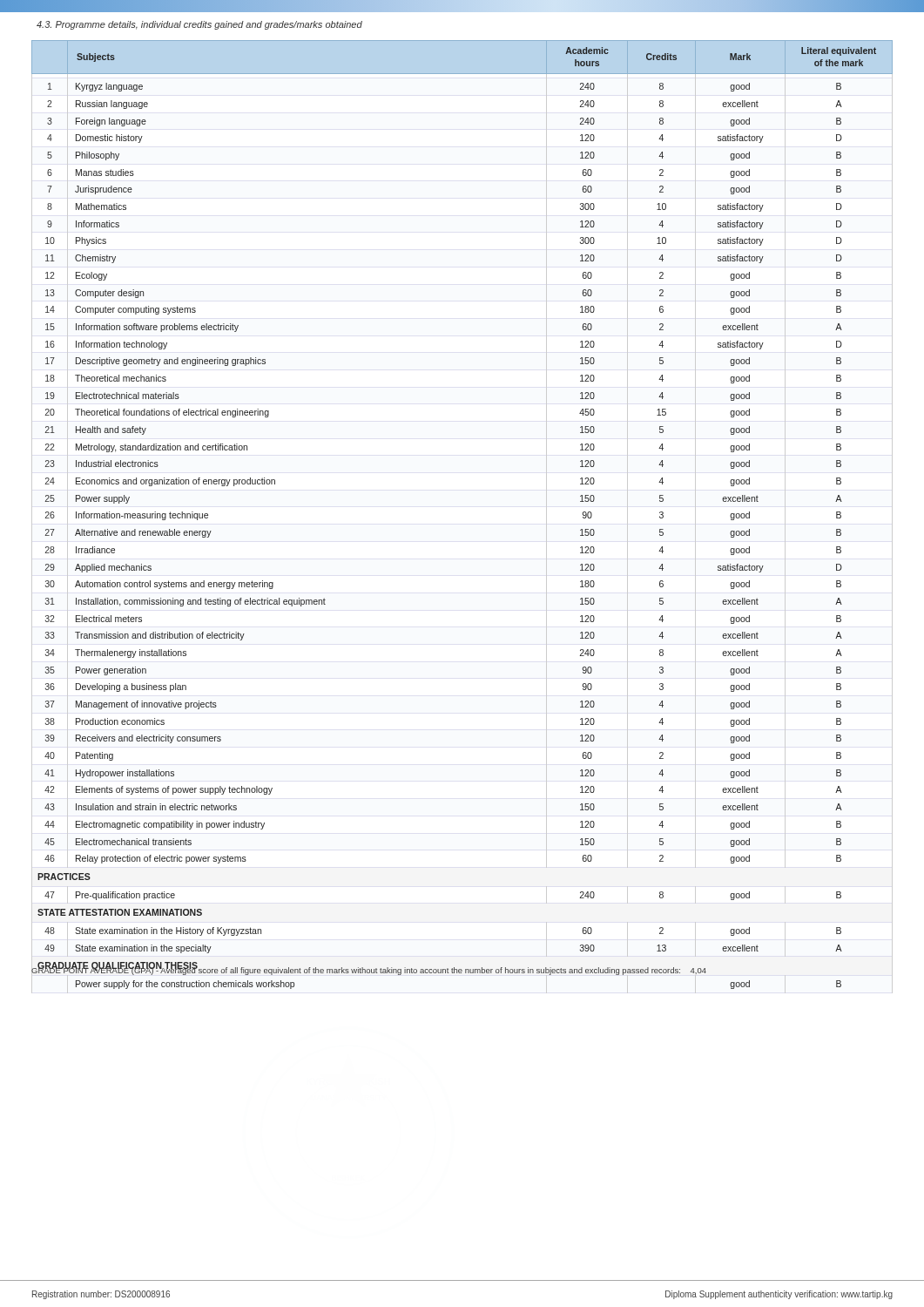Locate the table with the text "Electromechanical transients"
This screenshot has height=1307, width=924.
tap(462, 517)
